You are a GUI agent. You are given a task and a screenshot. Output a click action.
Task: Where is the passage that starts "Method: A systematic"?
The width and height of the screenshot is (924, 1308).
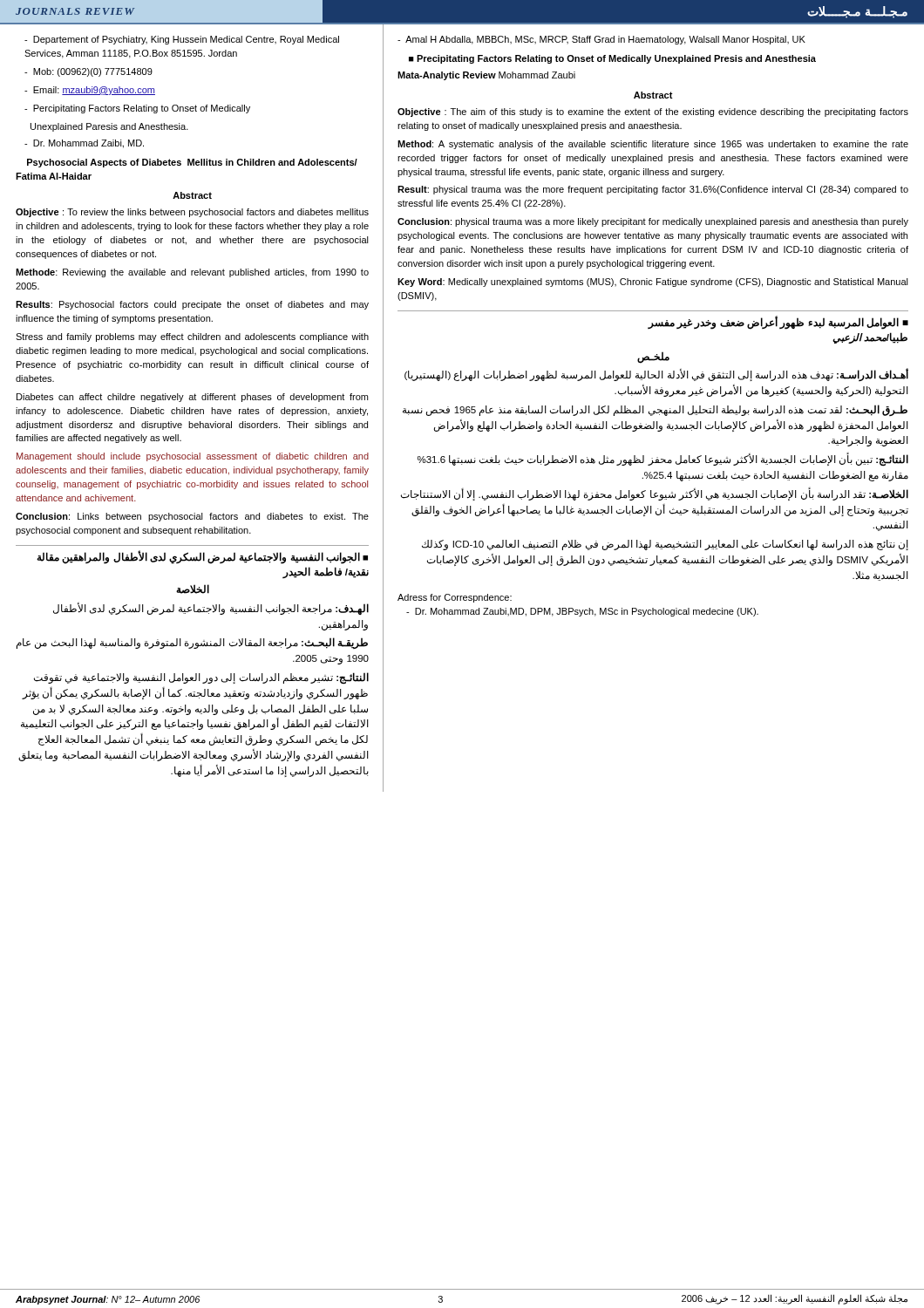(653, 157)
